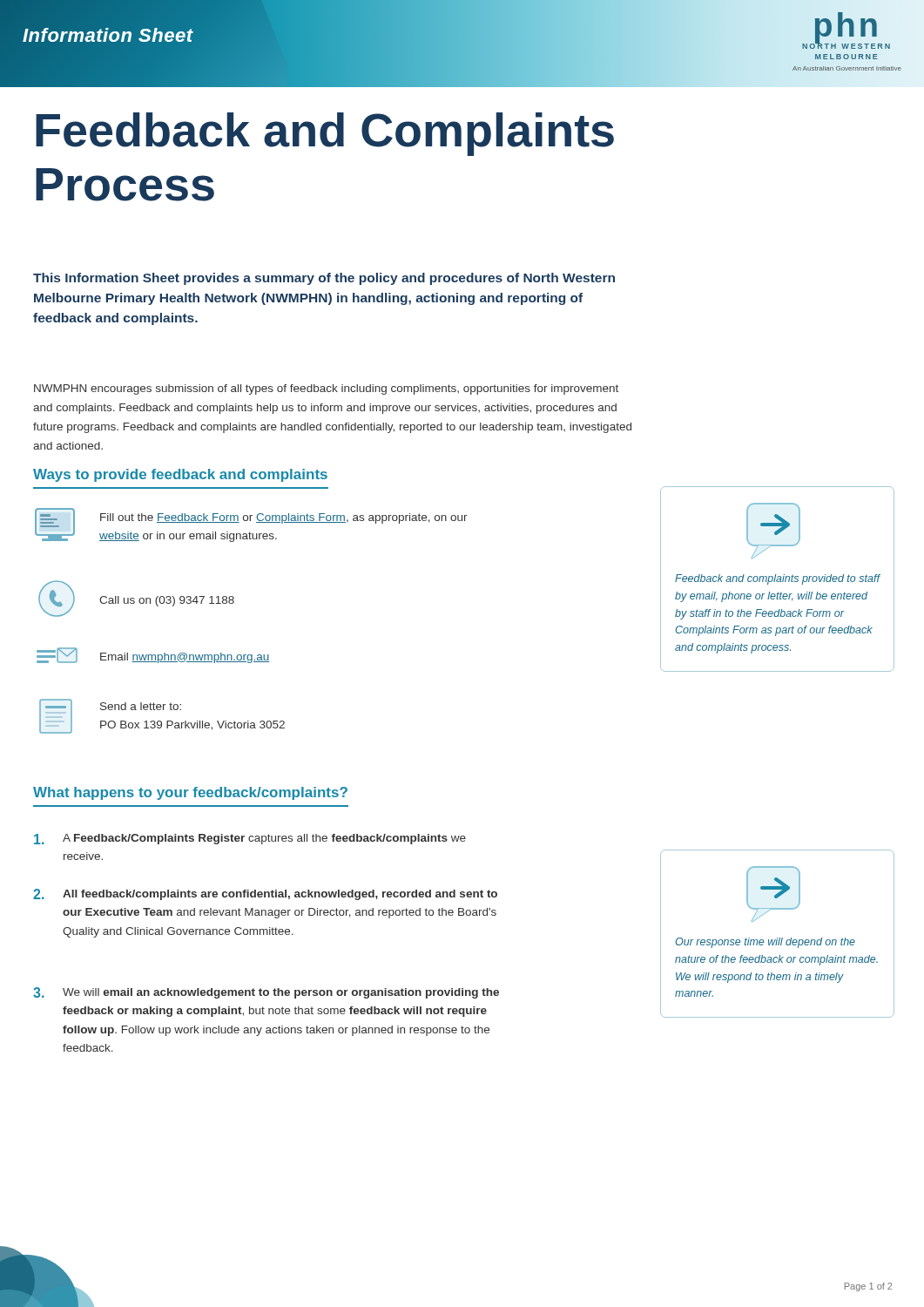Where is the passage that starts "NWMPHN encourages submission of all types of"?

point(334,417)
